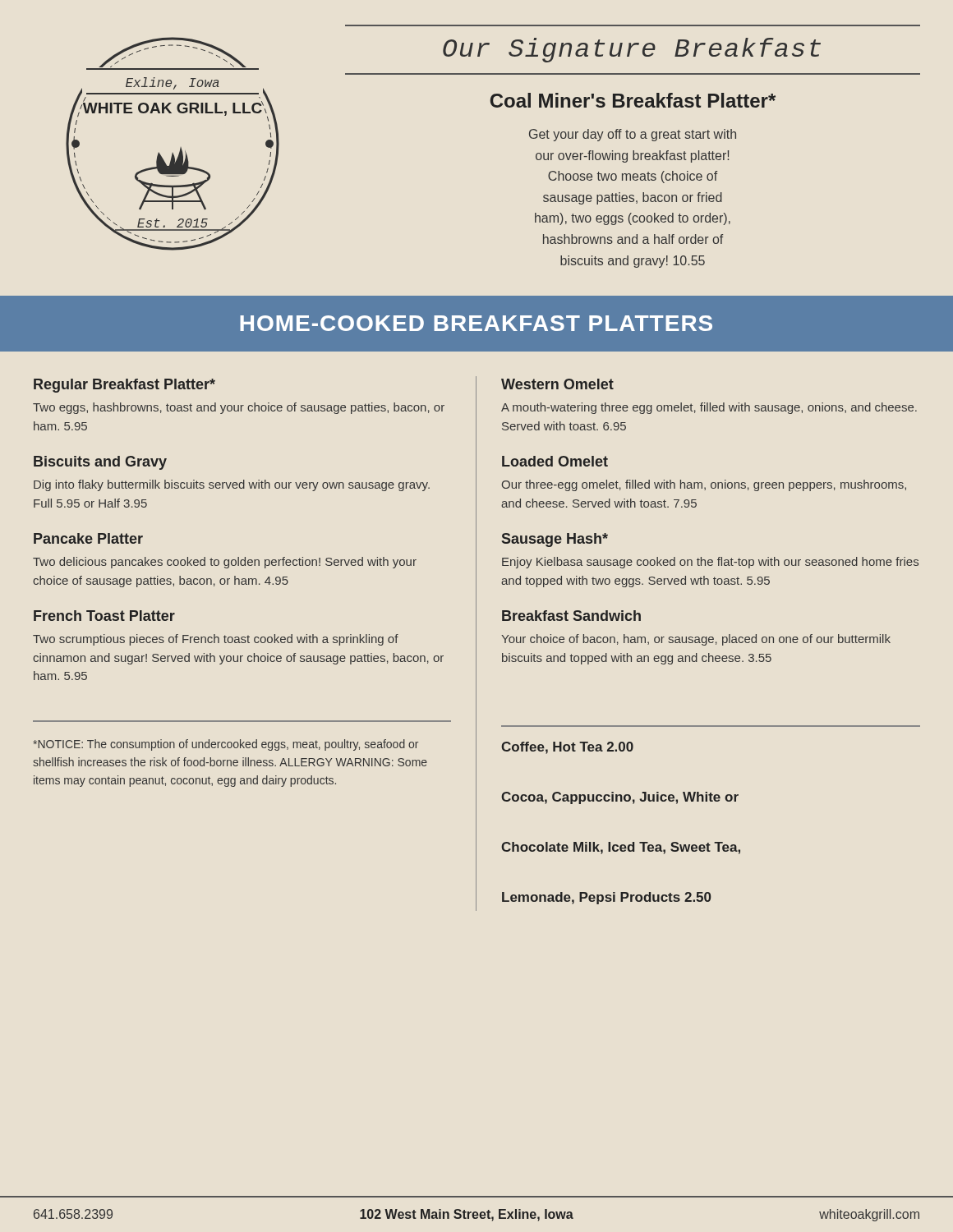Screen dimensions: 1232x953
Task: Select the text starting "Sausage Hash*"
Action: click(555, 539)
